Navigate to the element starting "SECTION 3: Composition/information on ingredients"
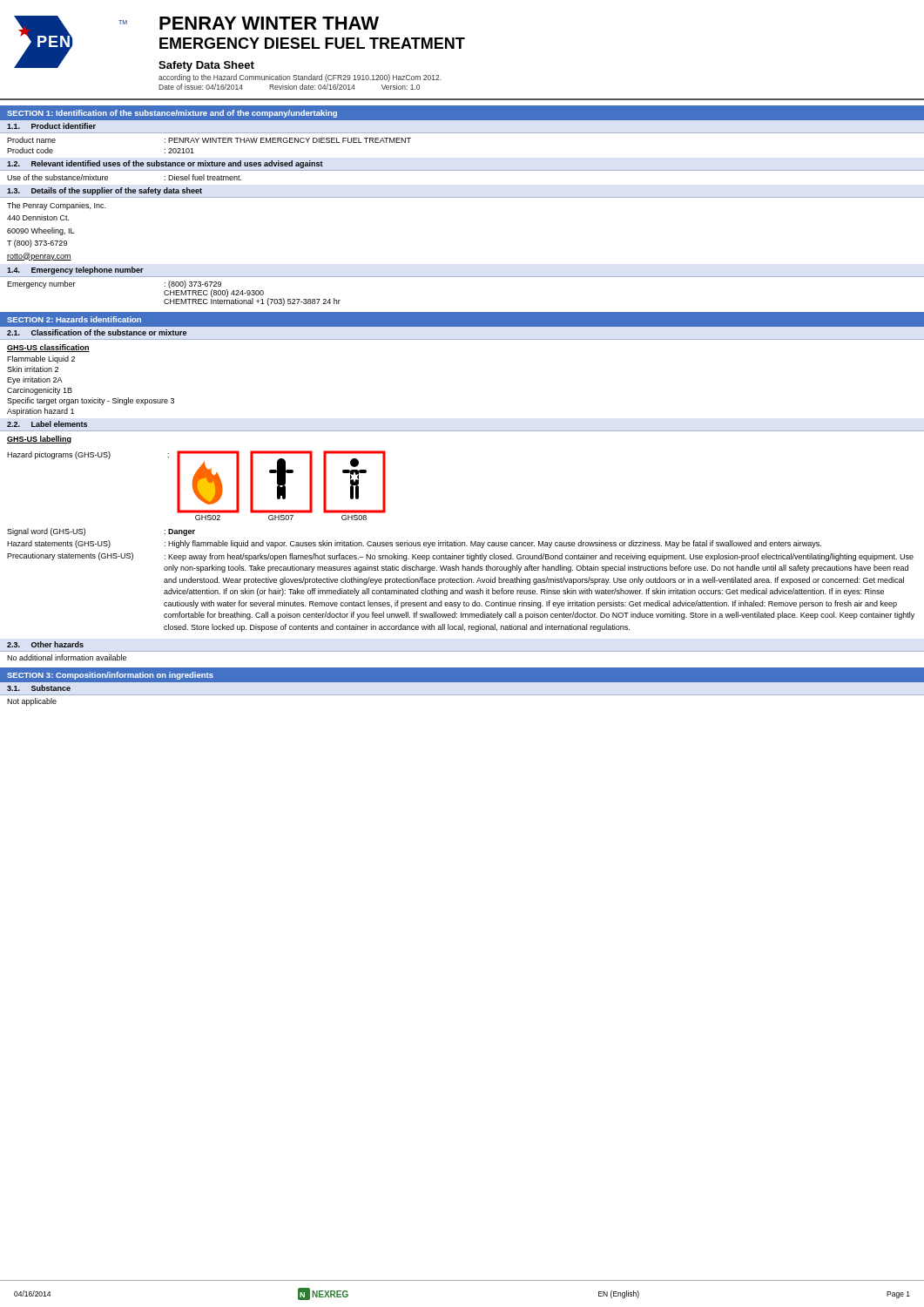 click(110, 675)
